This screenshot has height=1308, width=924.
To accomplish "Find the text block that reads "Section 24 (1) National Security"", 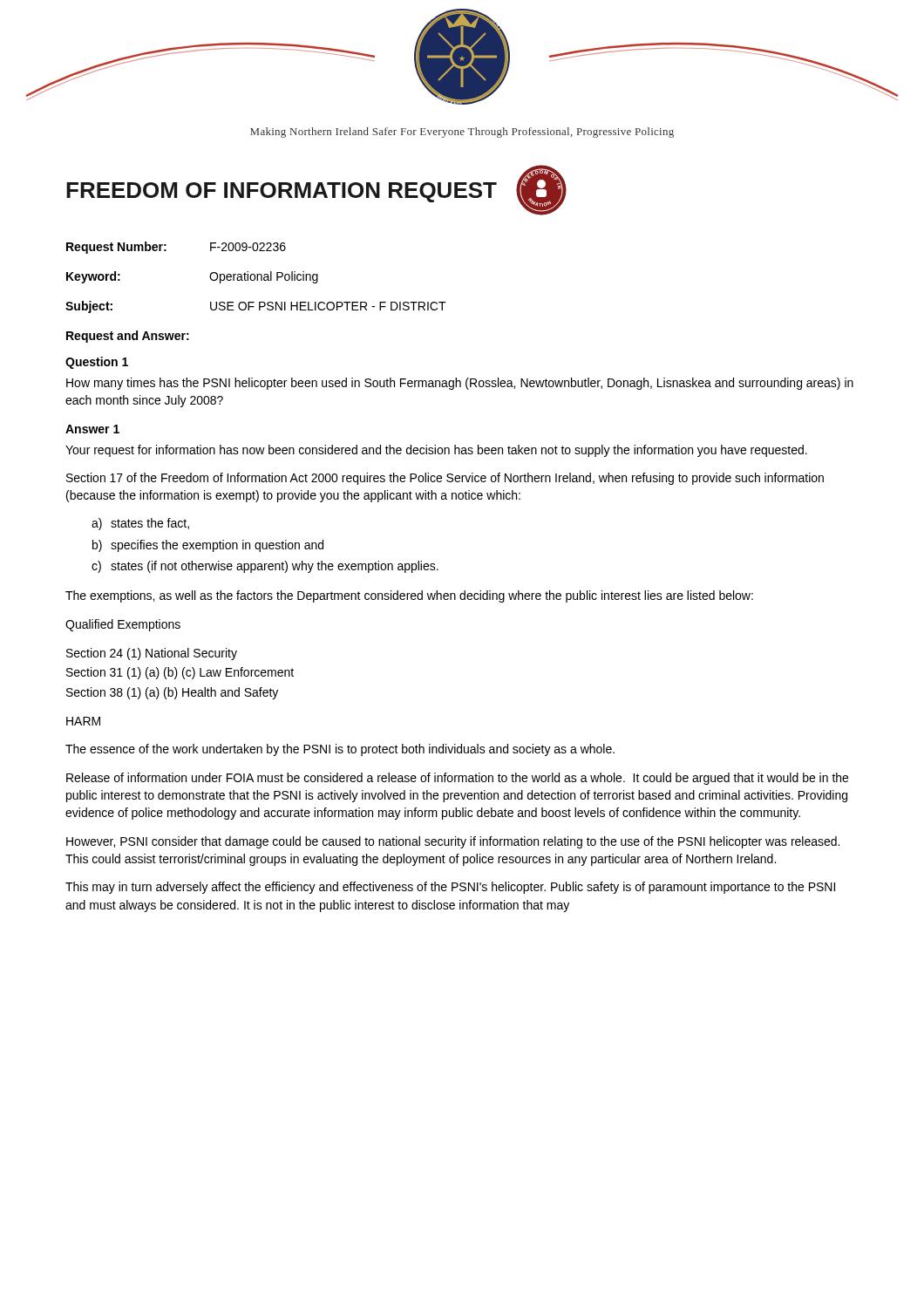I will [x=180, y=673].
